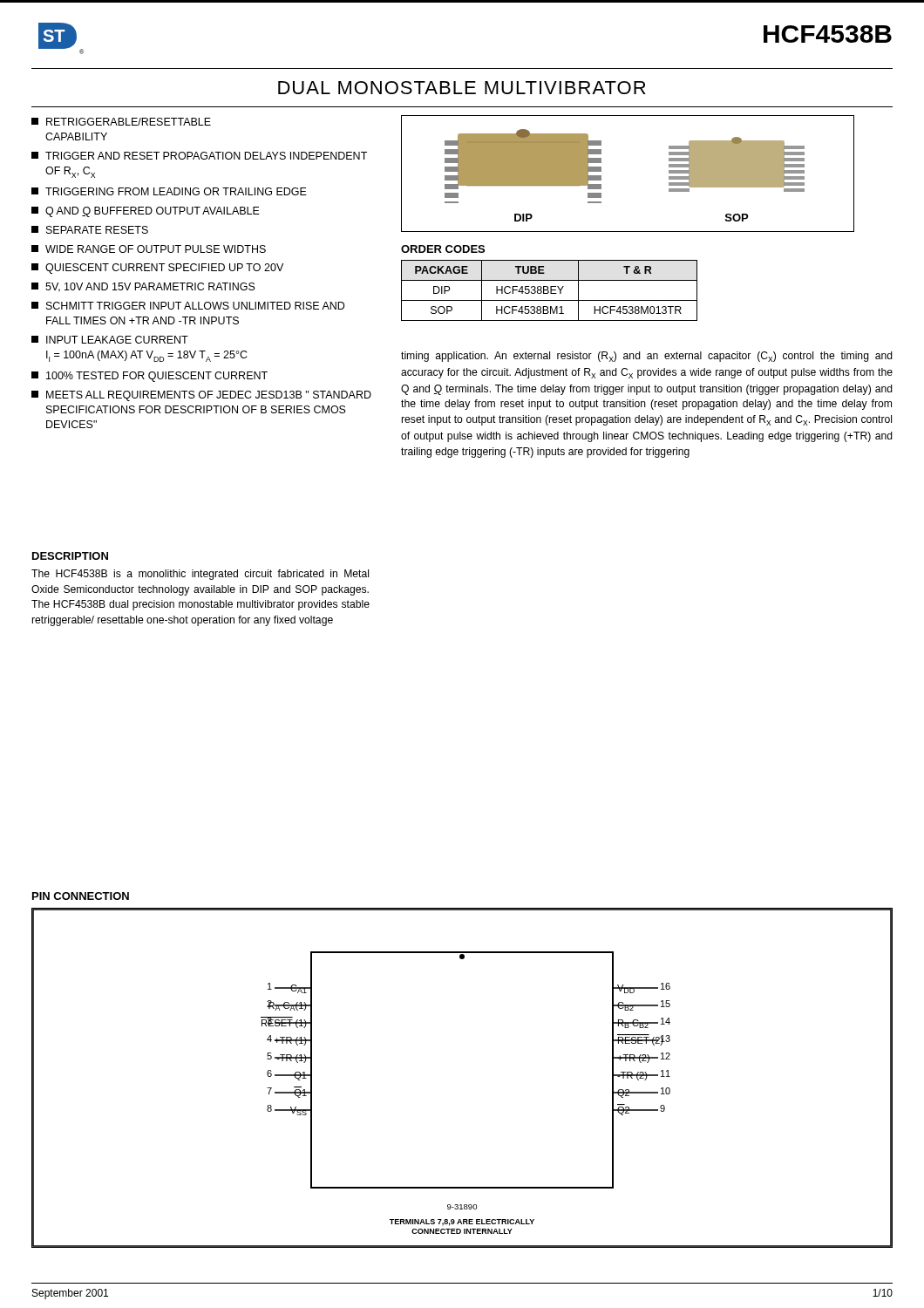Click on the text block with the text "timing application. An external resistor (RX) and an"
The width and height of the screenshot is (924, 1308).
click(647, 404)
